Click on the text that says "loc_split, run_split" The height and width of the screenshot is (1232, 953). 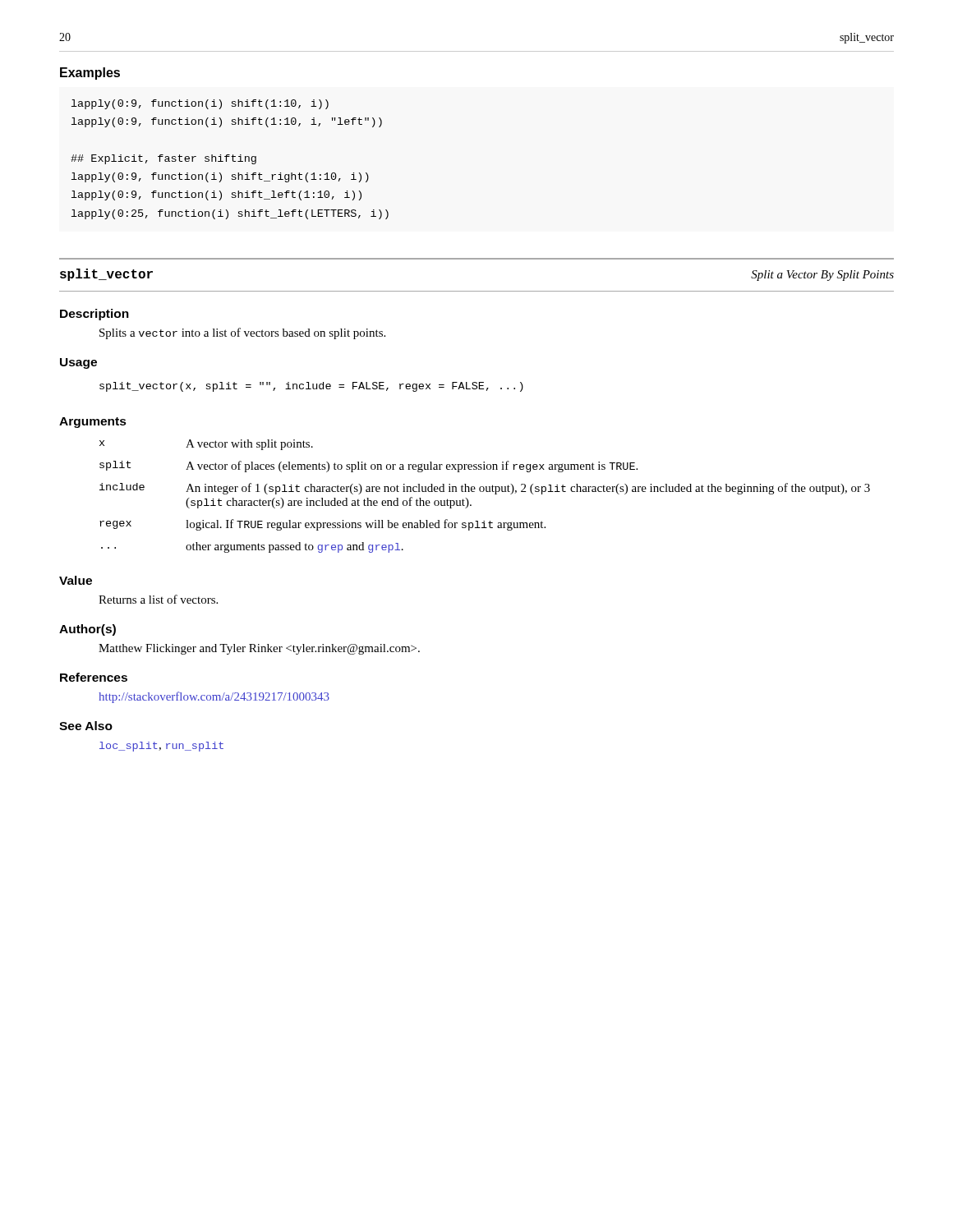point(162,745)
